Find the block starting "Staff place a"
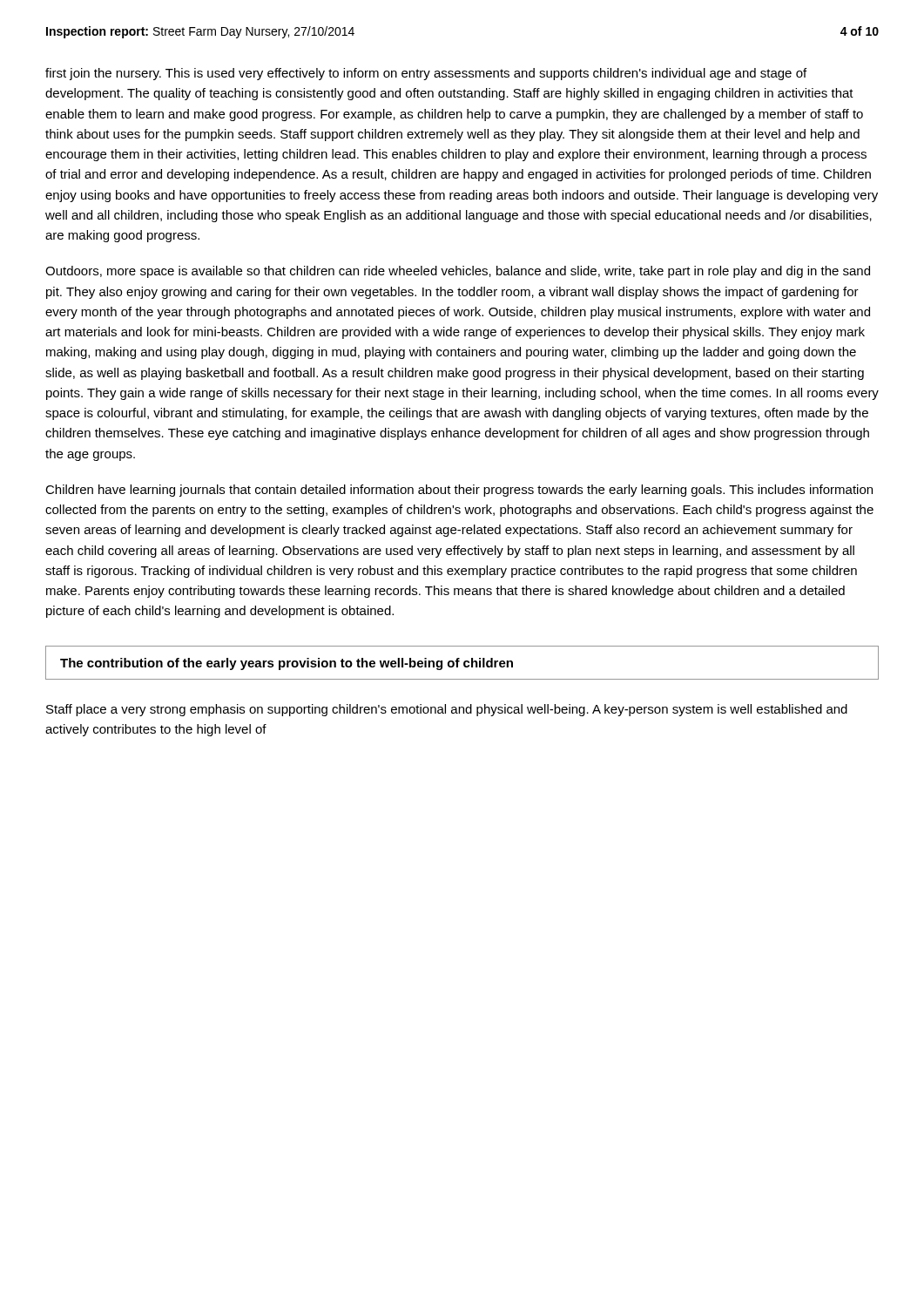 click(x=447, y=719)
